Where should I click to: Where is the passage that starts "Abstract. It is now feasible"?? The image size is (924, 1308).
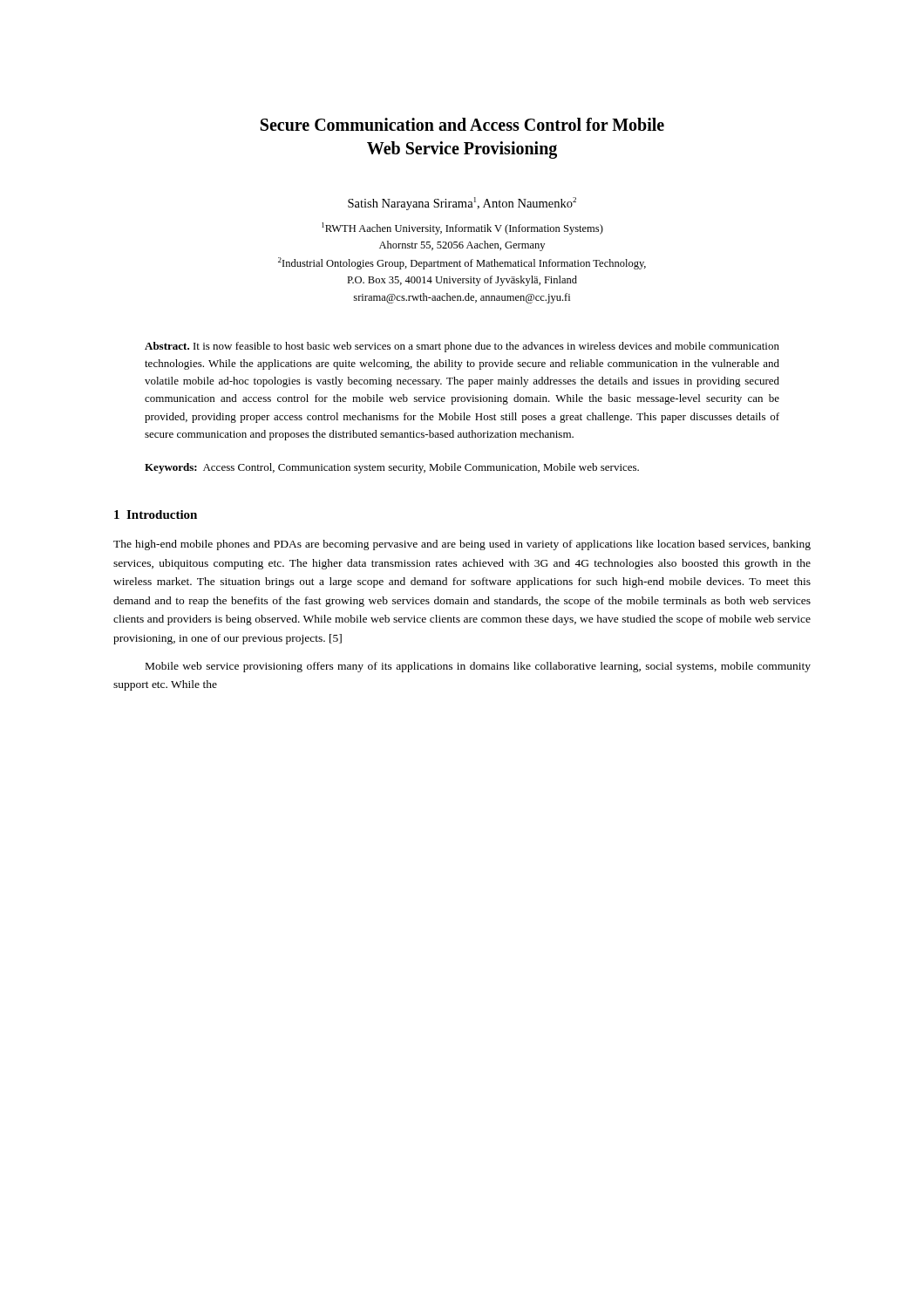pos(462,390)
